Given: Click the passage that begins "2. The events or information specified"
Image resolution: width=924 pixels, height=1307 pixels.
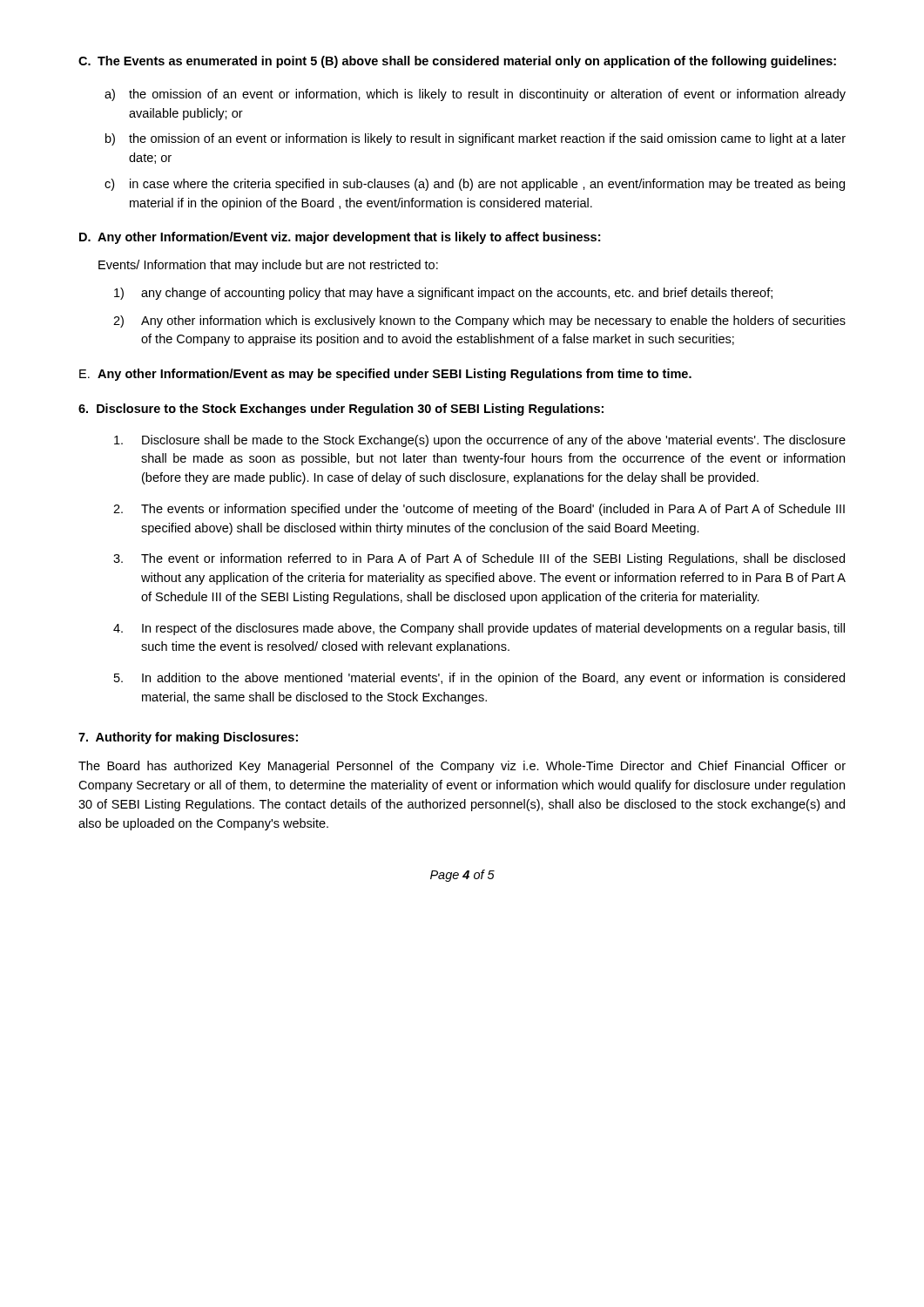Looking at the screenshot, I should tap(479, 519).
